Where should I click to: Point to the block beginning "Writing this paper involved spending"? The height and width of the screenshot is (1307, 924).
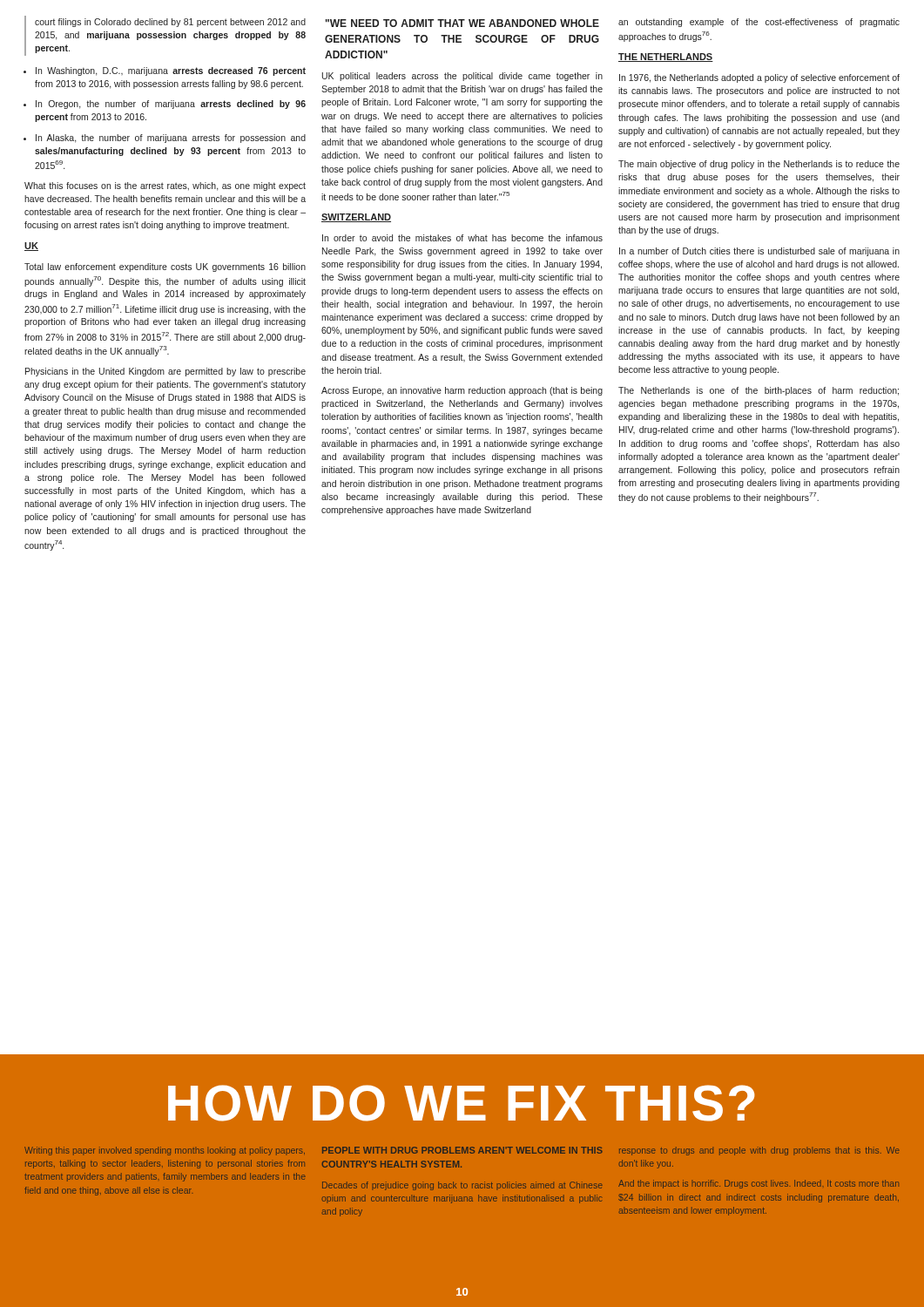click(165, 1171)
